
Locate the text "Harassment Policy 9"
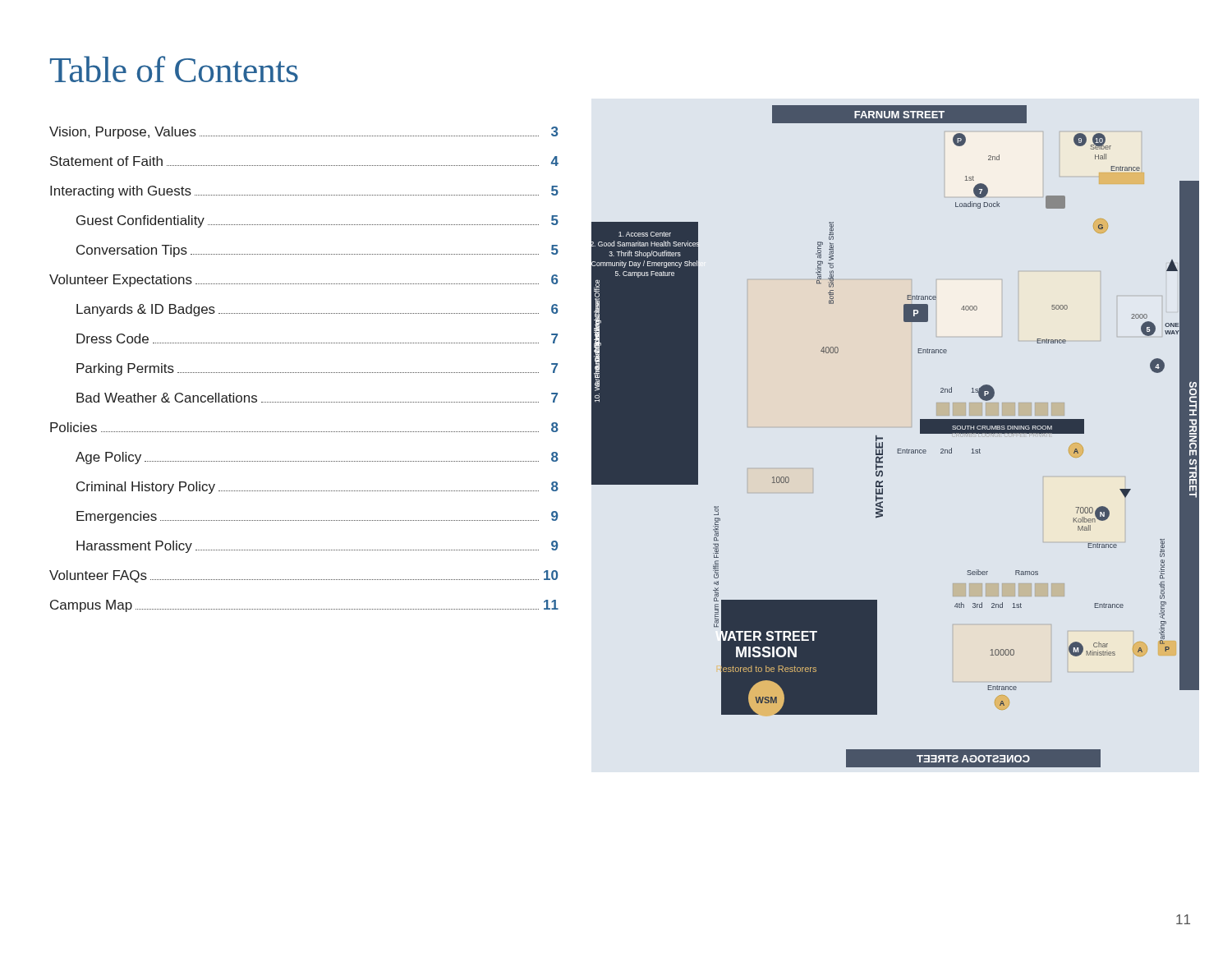(x=317, y=547)
